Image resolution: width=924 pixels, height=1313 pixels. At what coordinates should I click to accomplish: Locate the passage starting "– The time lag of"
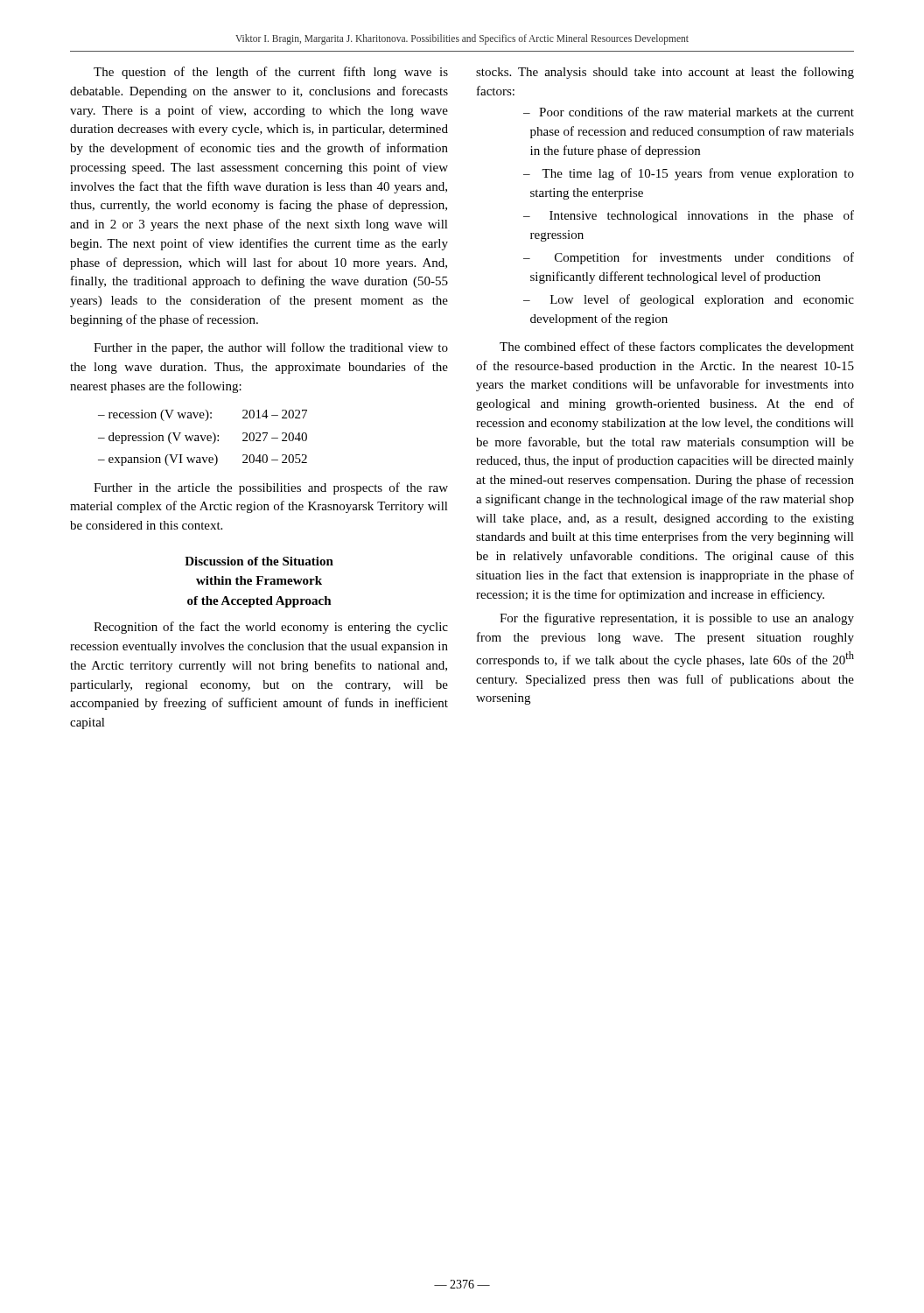tap(665, 184)
